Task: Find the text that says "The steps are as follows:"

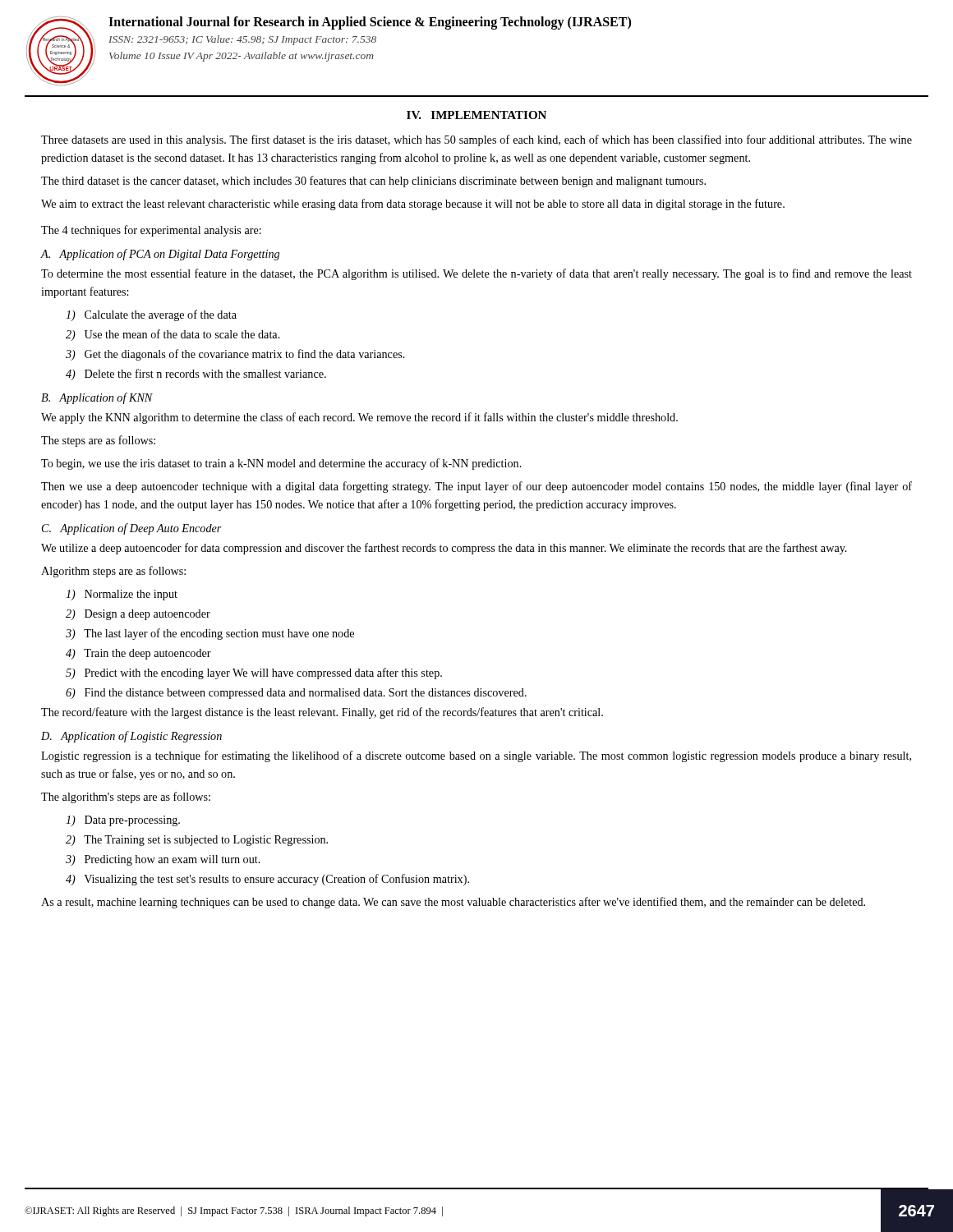Action: pyautogui.click(x=99, y=440)
